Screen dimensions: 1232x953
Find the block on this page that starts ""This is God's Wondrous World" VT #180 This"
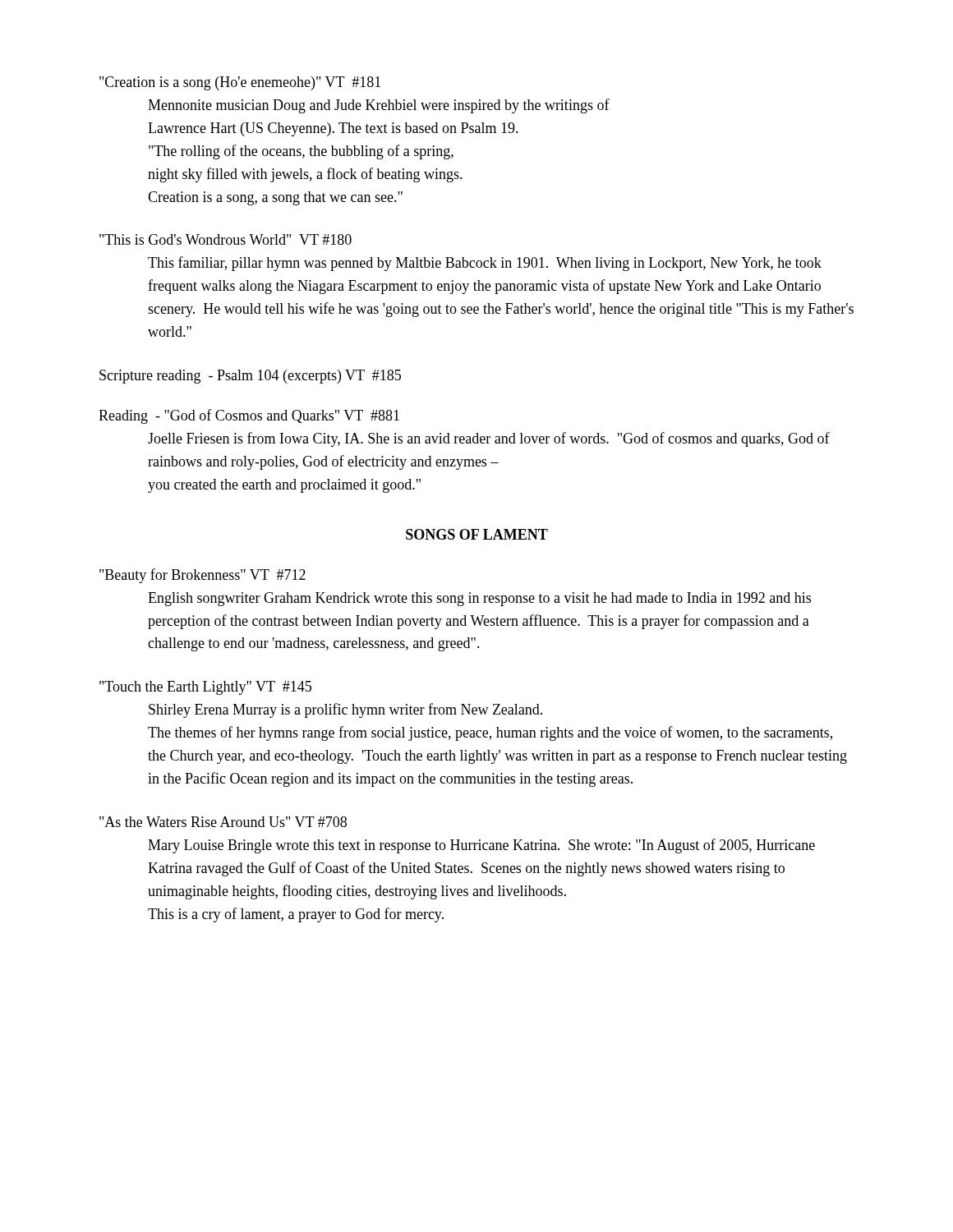[476, 288]
